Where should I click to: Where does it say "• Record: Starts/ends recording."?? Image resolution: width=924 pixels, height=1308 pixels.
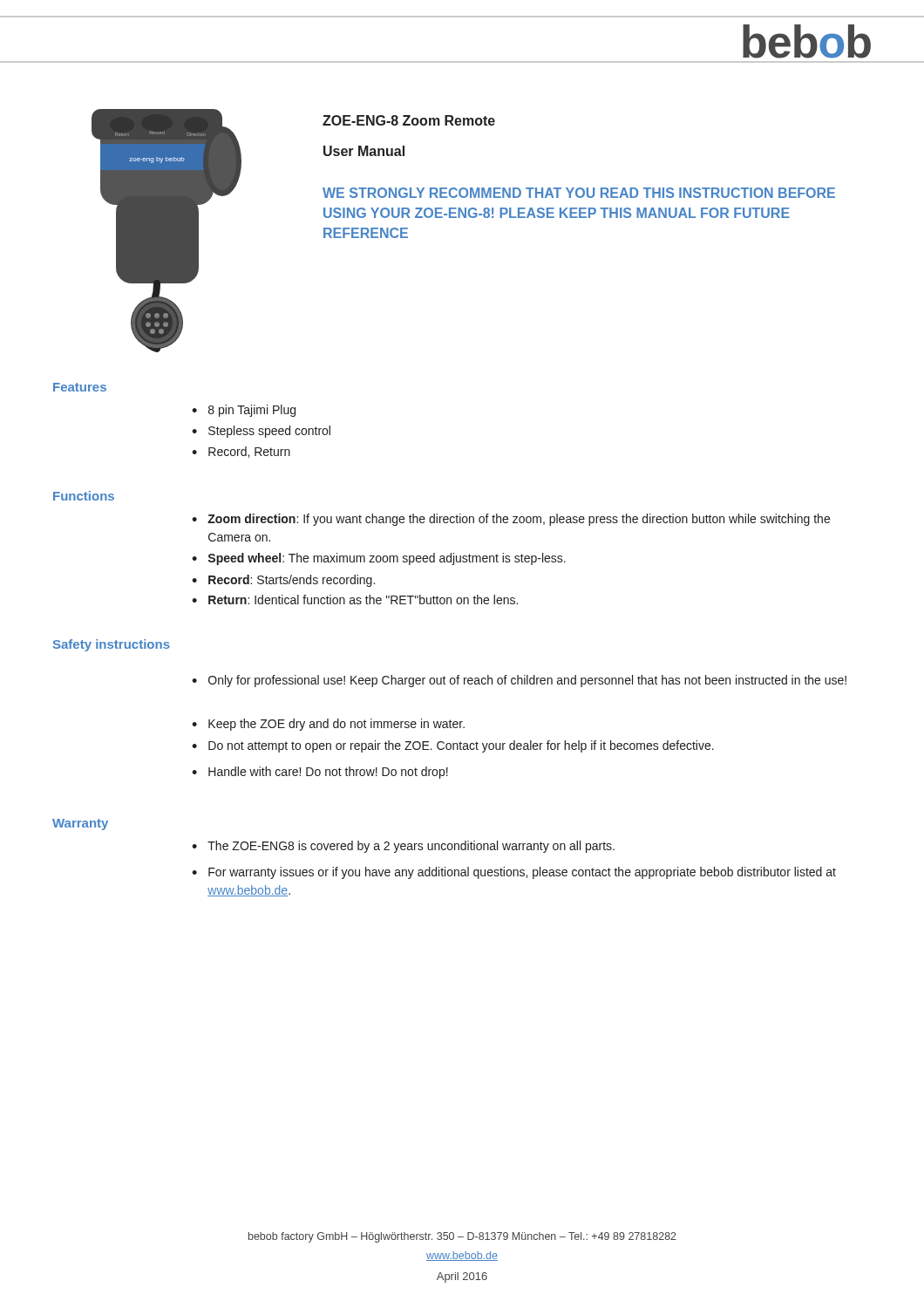pyautogui.click(x=283, y=581)
